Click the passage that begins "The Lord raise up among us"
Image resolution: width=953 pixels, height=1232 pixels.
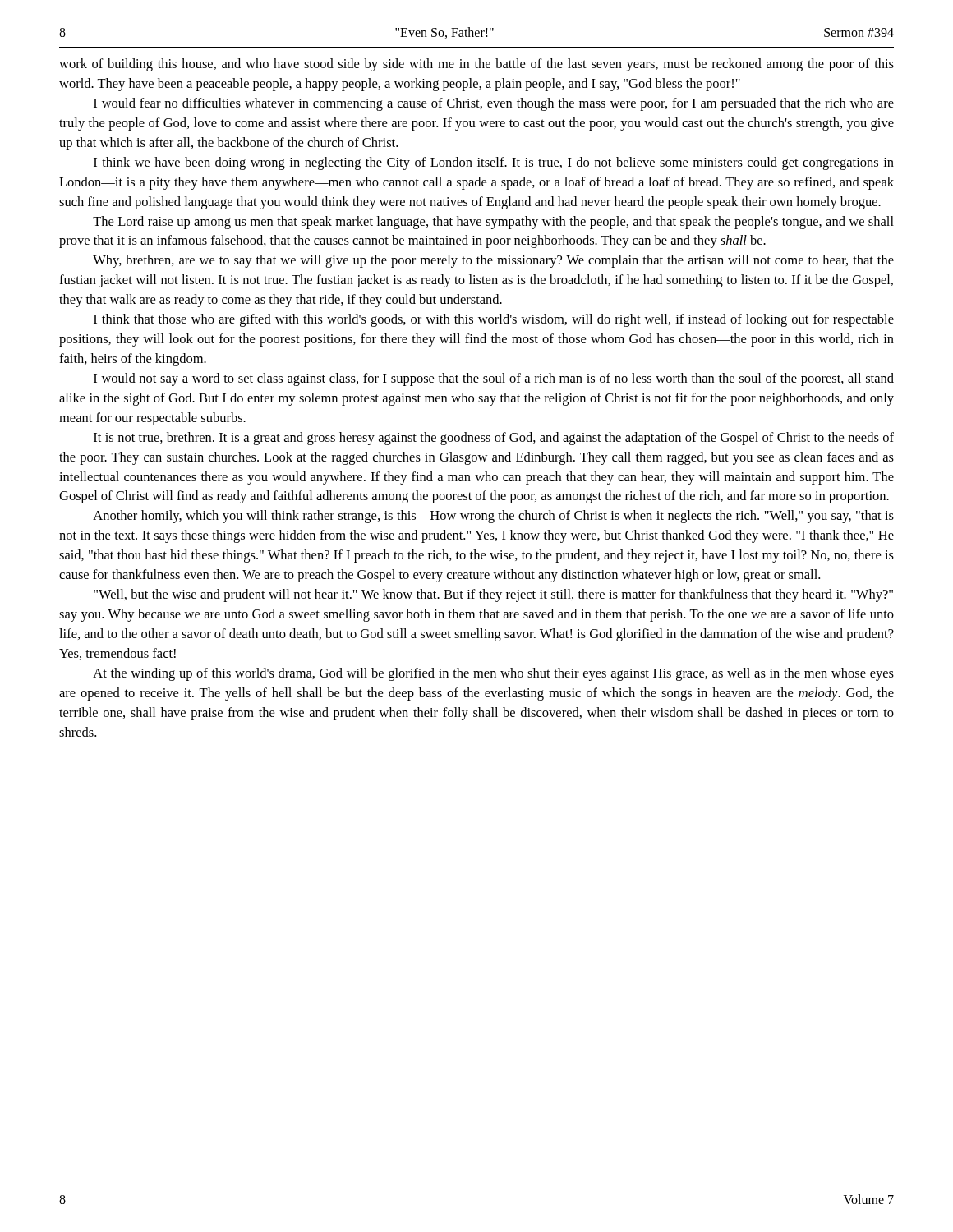click(476, 231)
